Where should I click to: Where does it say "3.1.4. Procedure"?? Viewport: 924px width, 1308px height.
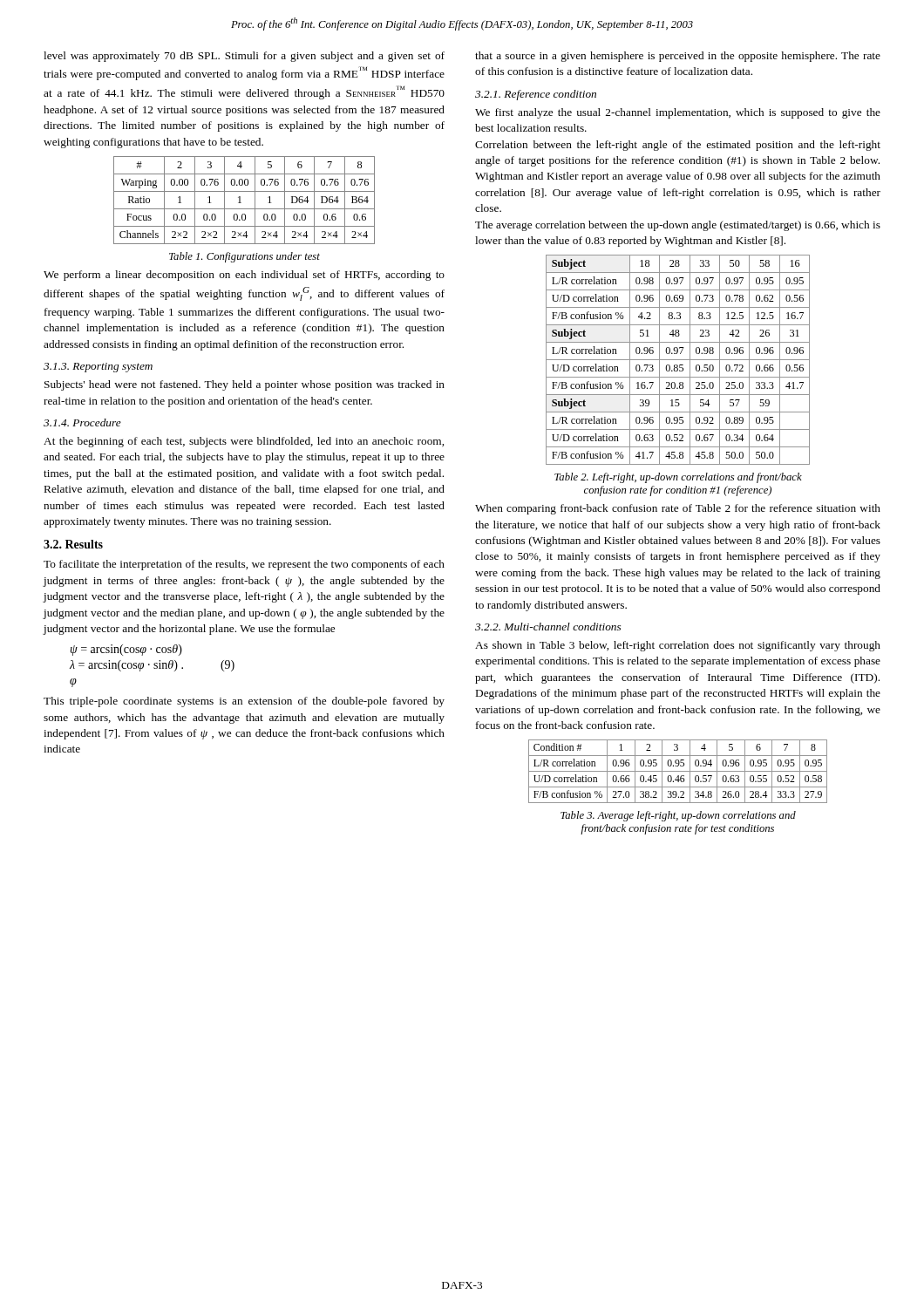[x=82, y=422]
